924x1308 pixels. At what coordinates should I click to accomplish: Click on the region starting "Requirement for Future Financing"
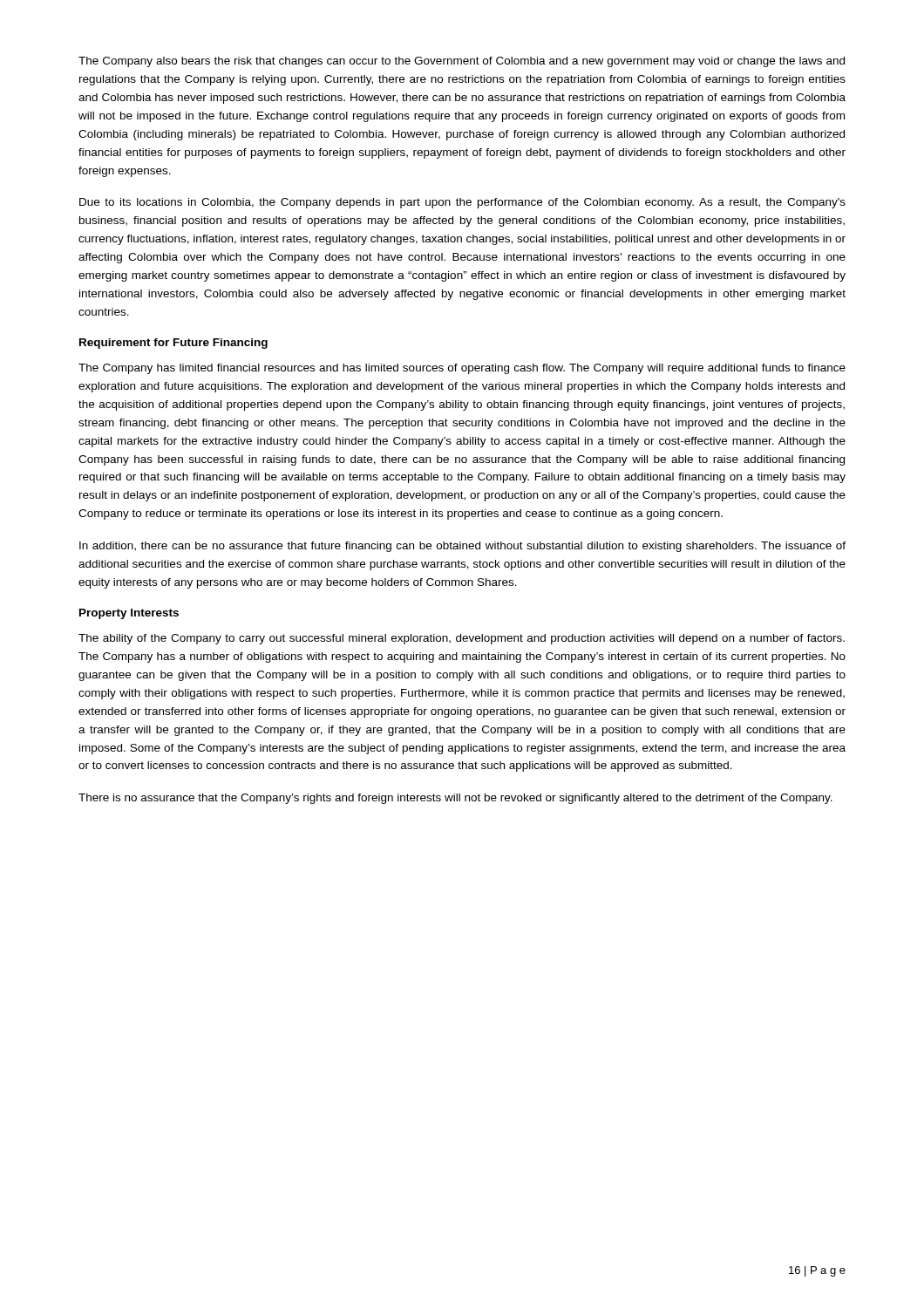(173, 342)
